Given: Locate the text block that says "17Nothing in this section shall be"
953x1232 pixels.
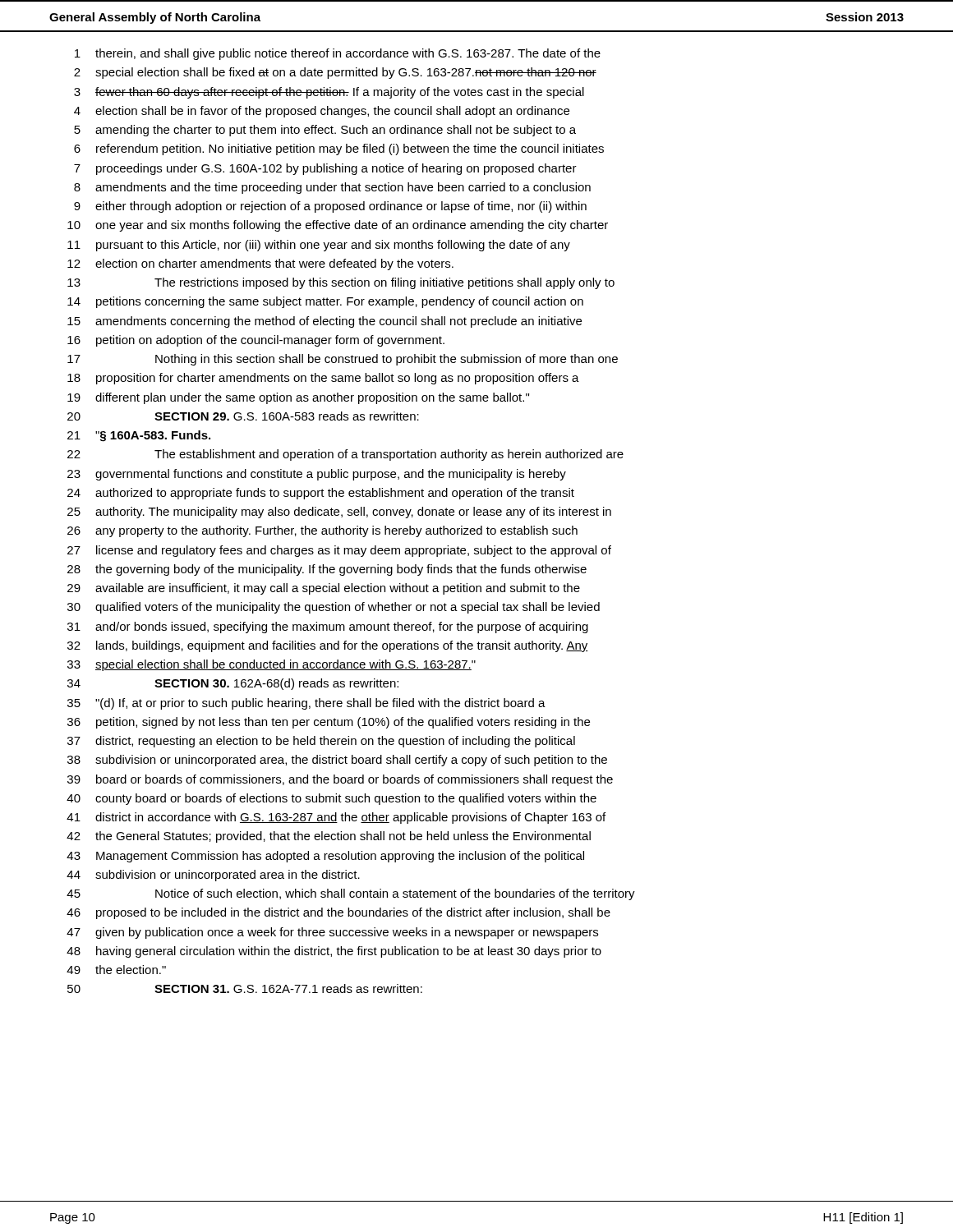Looking at the screenshot, I should click(x=476, y=378).
